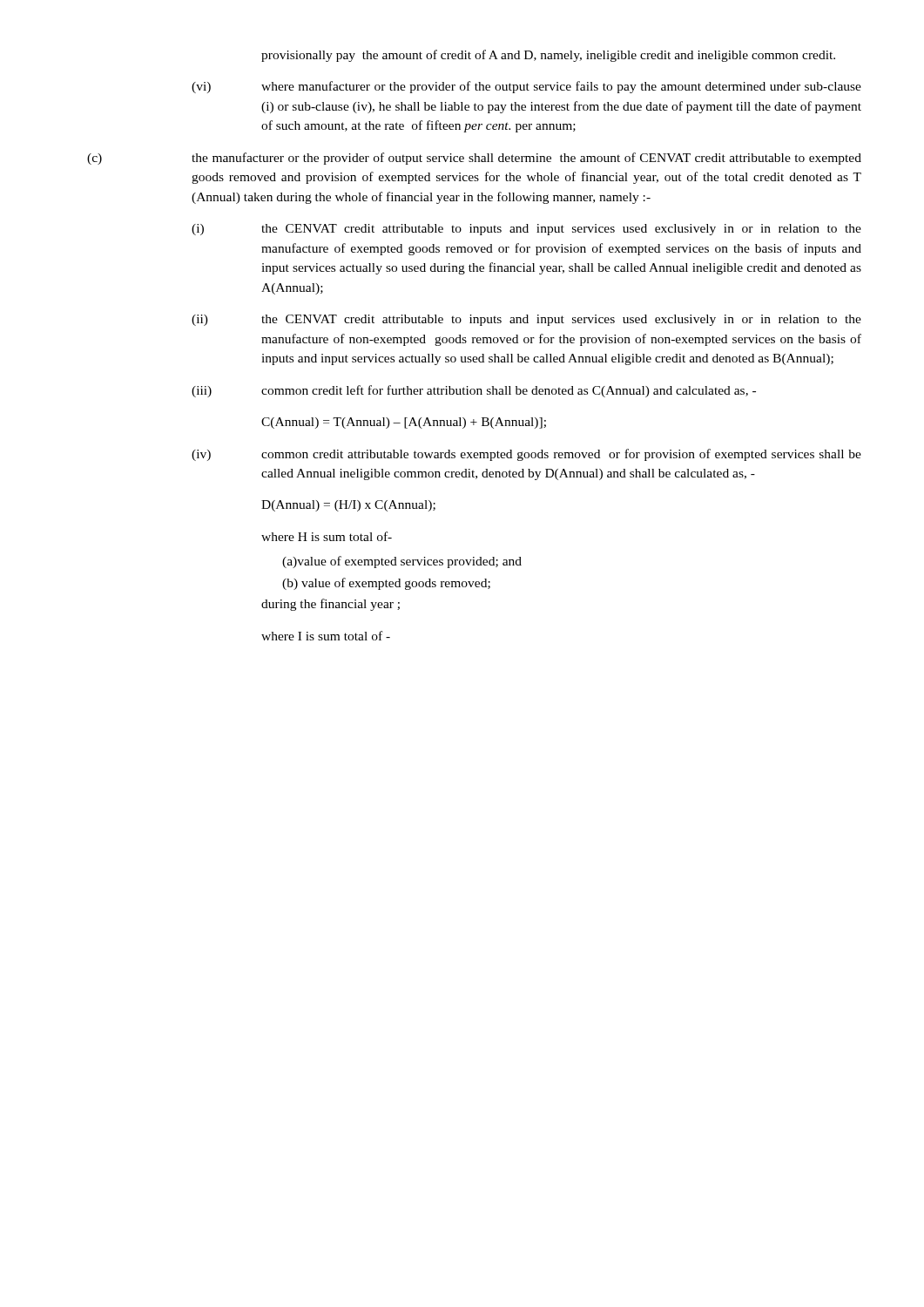924x1307 pixels.
Task: Find the element starting "(iii) common credit left for further attribution shall"
Action: pyautogui.click(x=526, y=390)
